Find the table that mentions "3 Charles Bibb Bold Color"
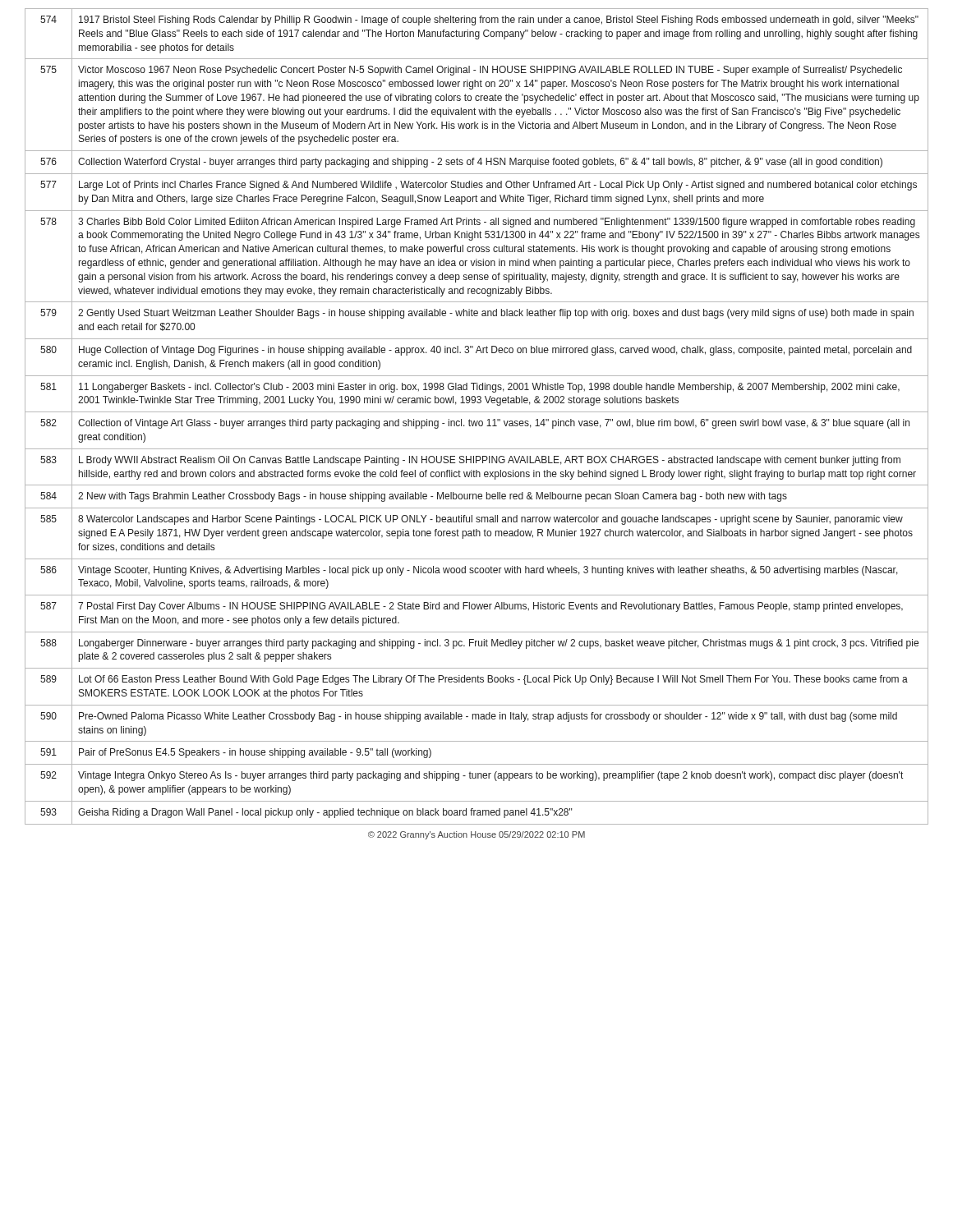Viewport: 953px width, 1232px height. click(x=476, y=416)
